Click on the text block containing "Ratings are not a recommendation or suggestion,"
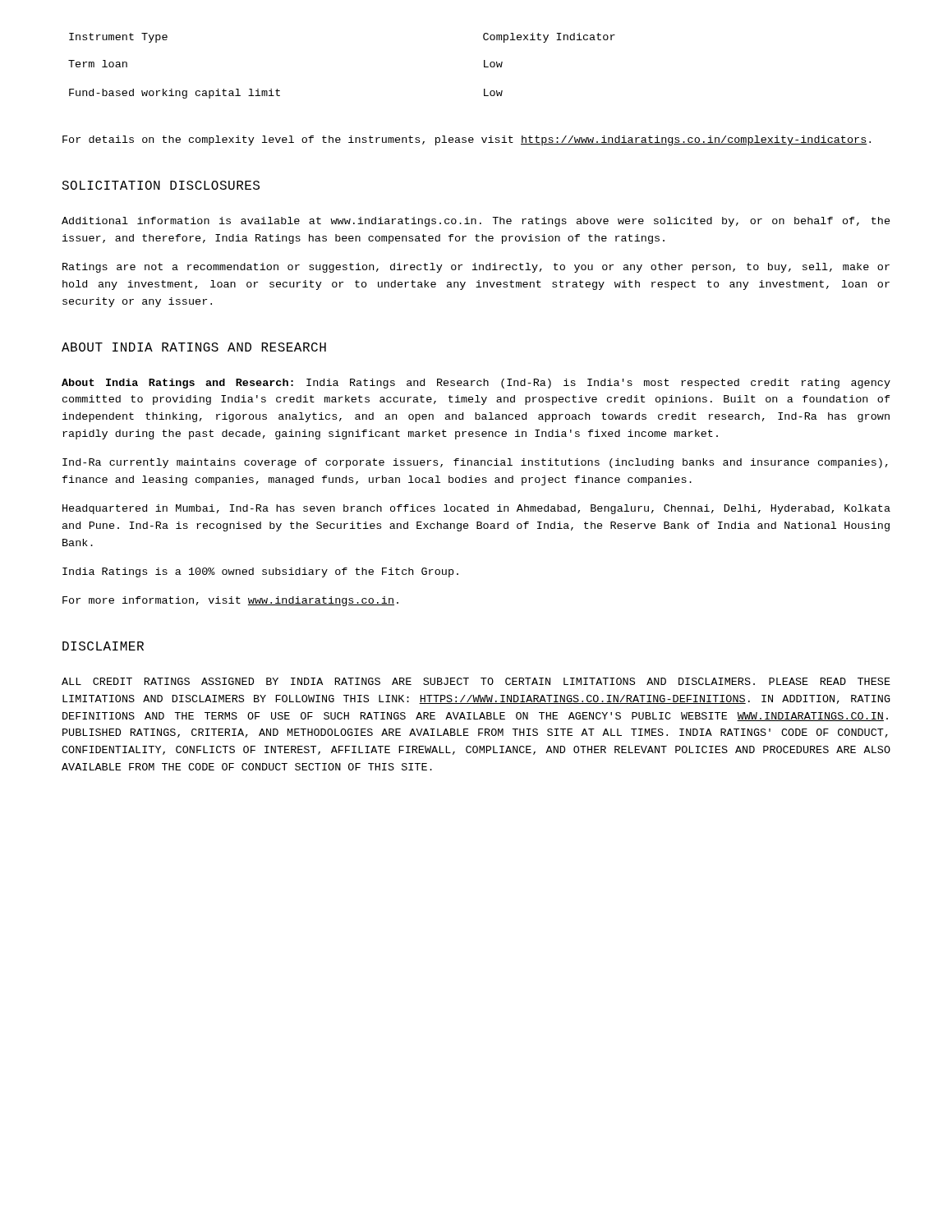The height and width of the screenshot is (1232, 952). 476,284
